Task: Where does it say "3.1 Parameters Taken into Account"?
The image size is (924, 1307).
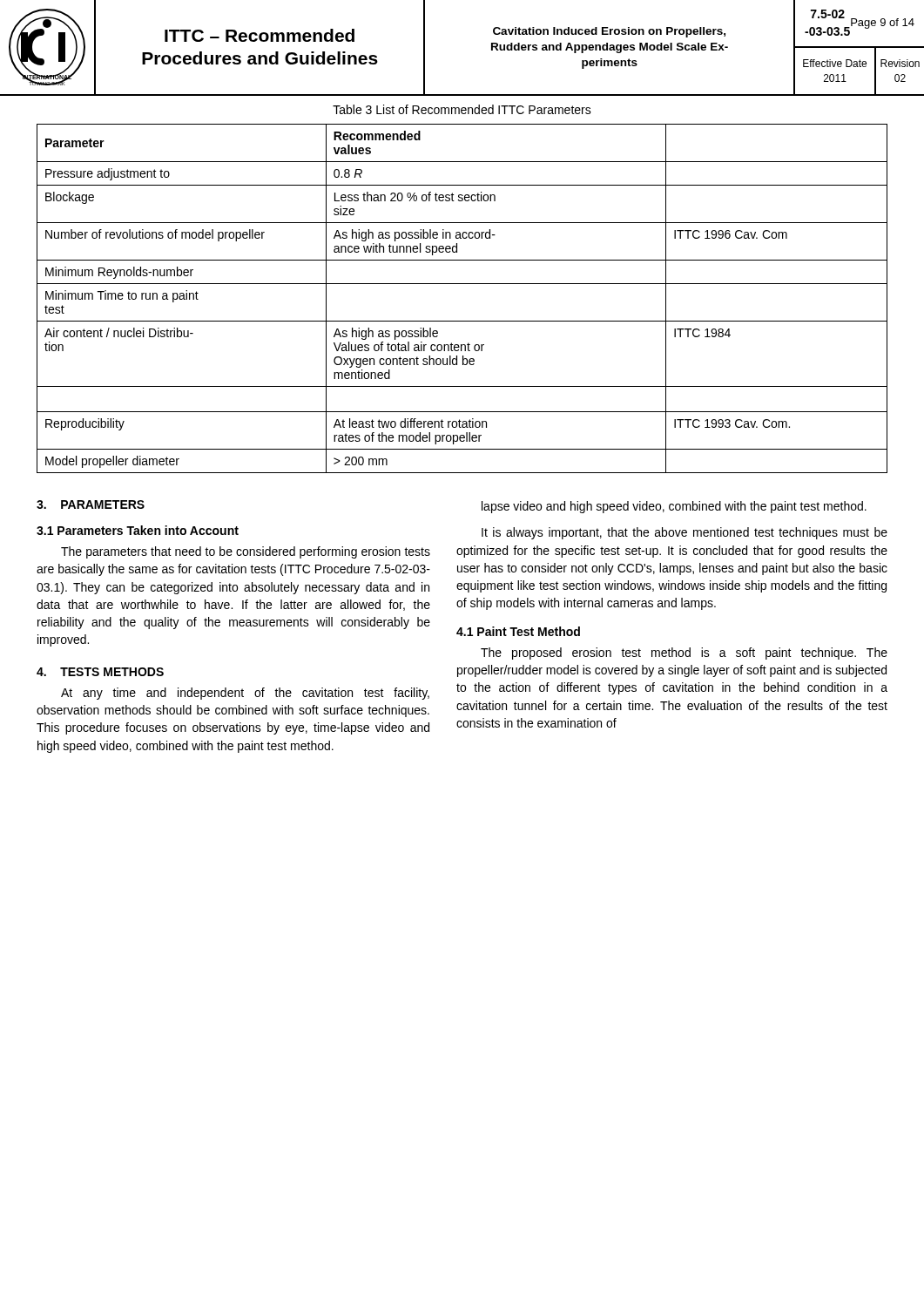Action: pyautogui.click(x=138, y=531)
